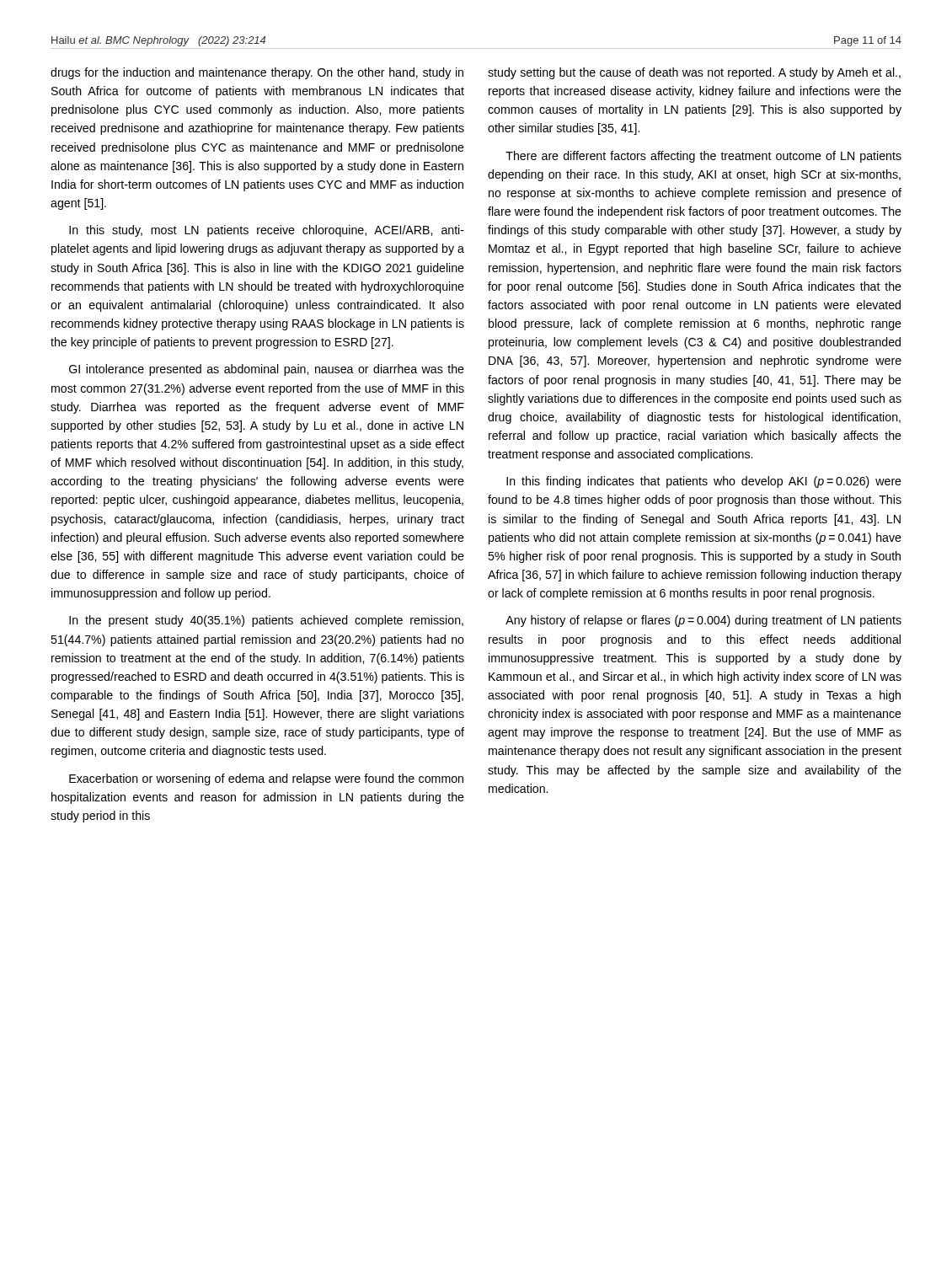This screenshot has width=952, height=1264.
Task: Click on the text block that reads "drugs for the induction and maintenance therapy. On"
Action: click(x=257, y=138)
